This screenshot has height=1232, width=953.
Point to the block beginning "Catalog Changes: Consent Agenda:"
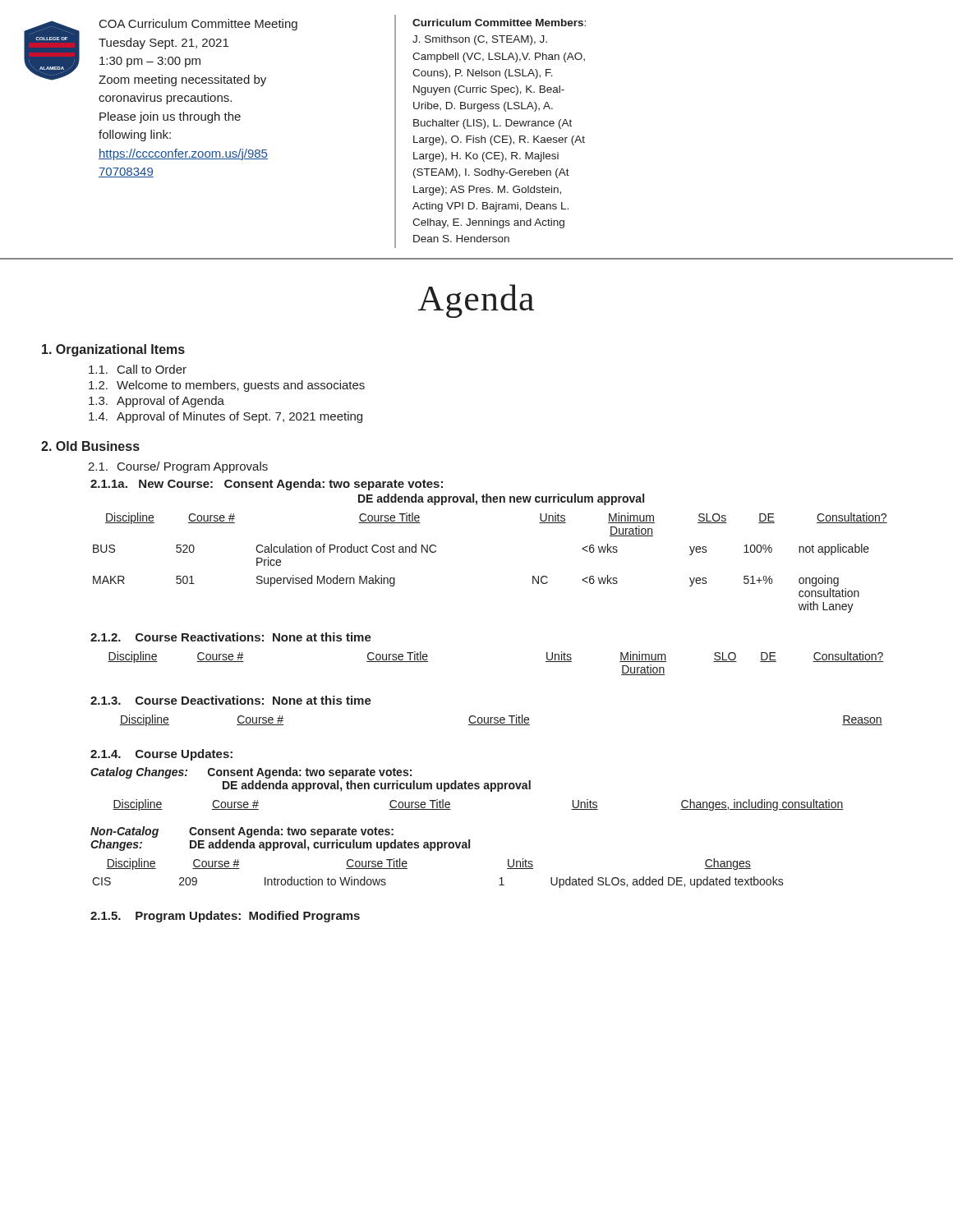click(311, 778)
